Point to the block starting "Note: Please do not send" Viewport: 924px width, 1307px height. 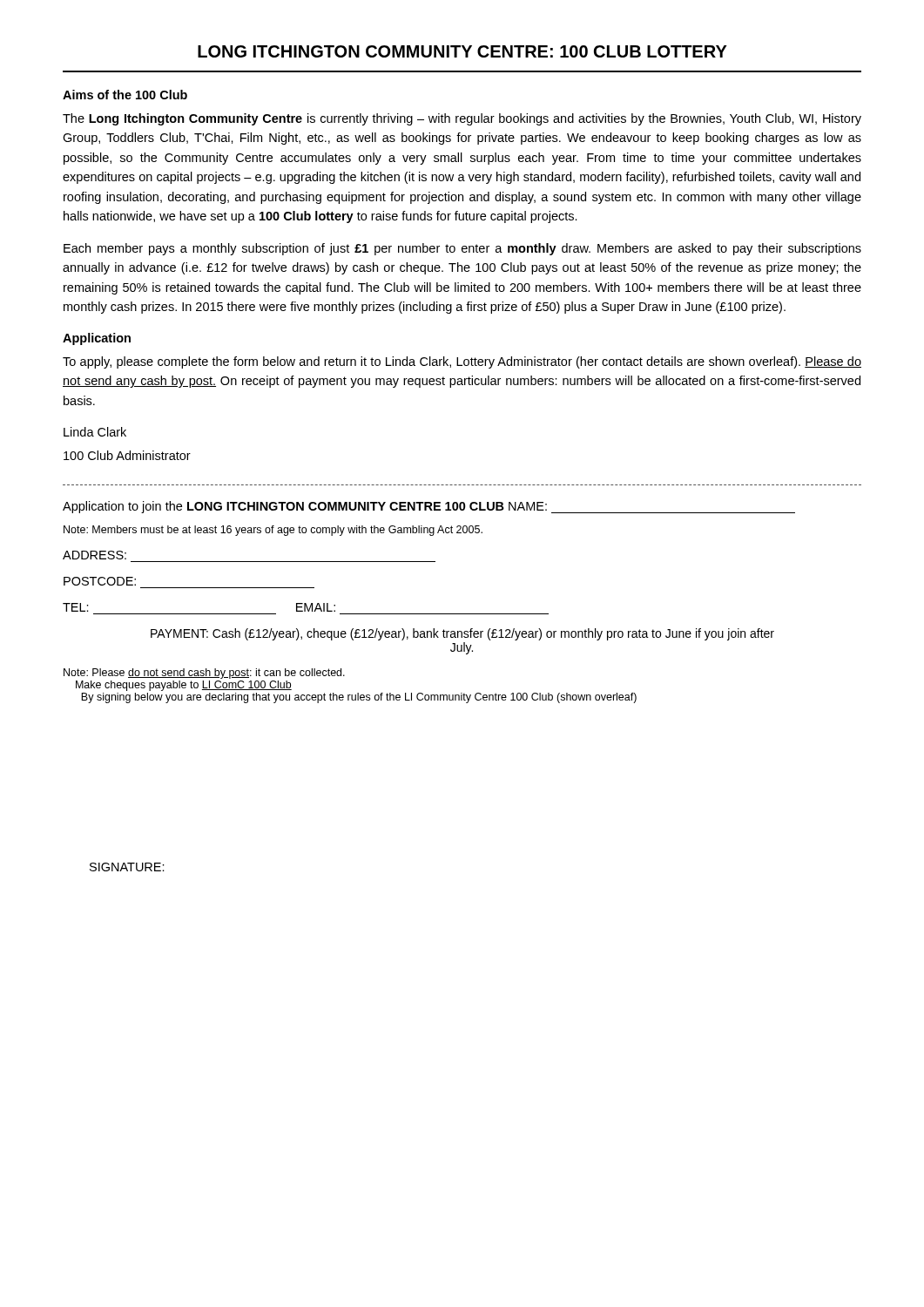click(350, 685)
